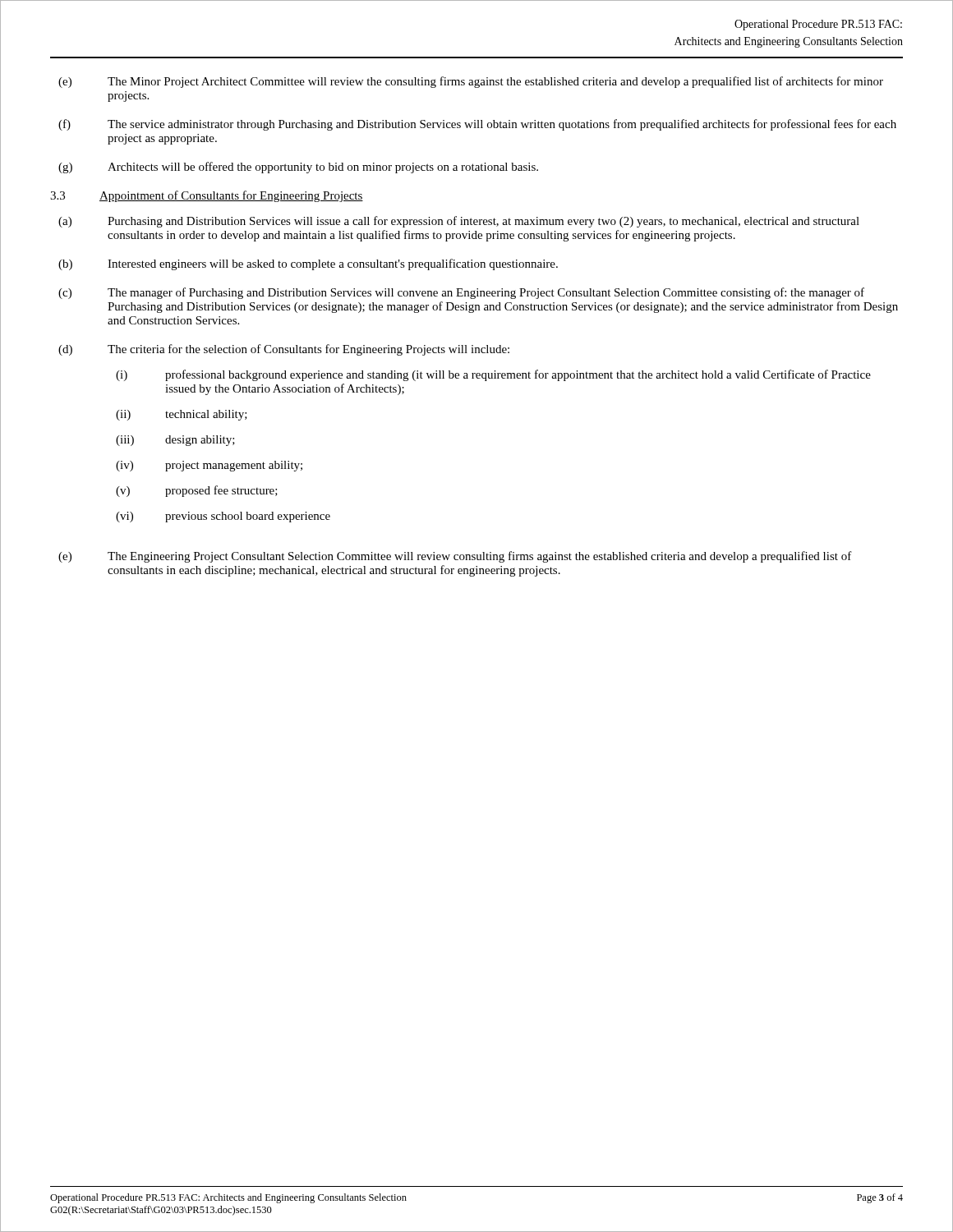The width and height of the screenshot is (953, 1232).
Task: Locate the list item containing "(e) The Engineering Project Consultant"
Action: pyautogui.click(x=476, y=563)
